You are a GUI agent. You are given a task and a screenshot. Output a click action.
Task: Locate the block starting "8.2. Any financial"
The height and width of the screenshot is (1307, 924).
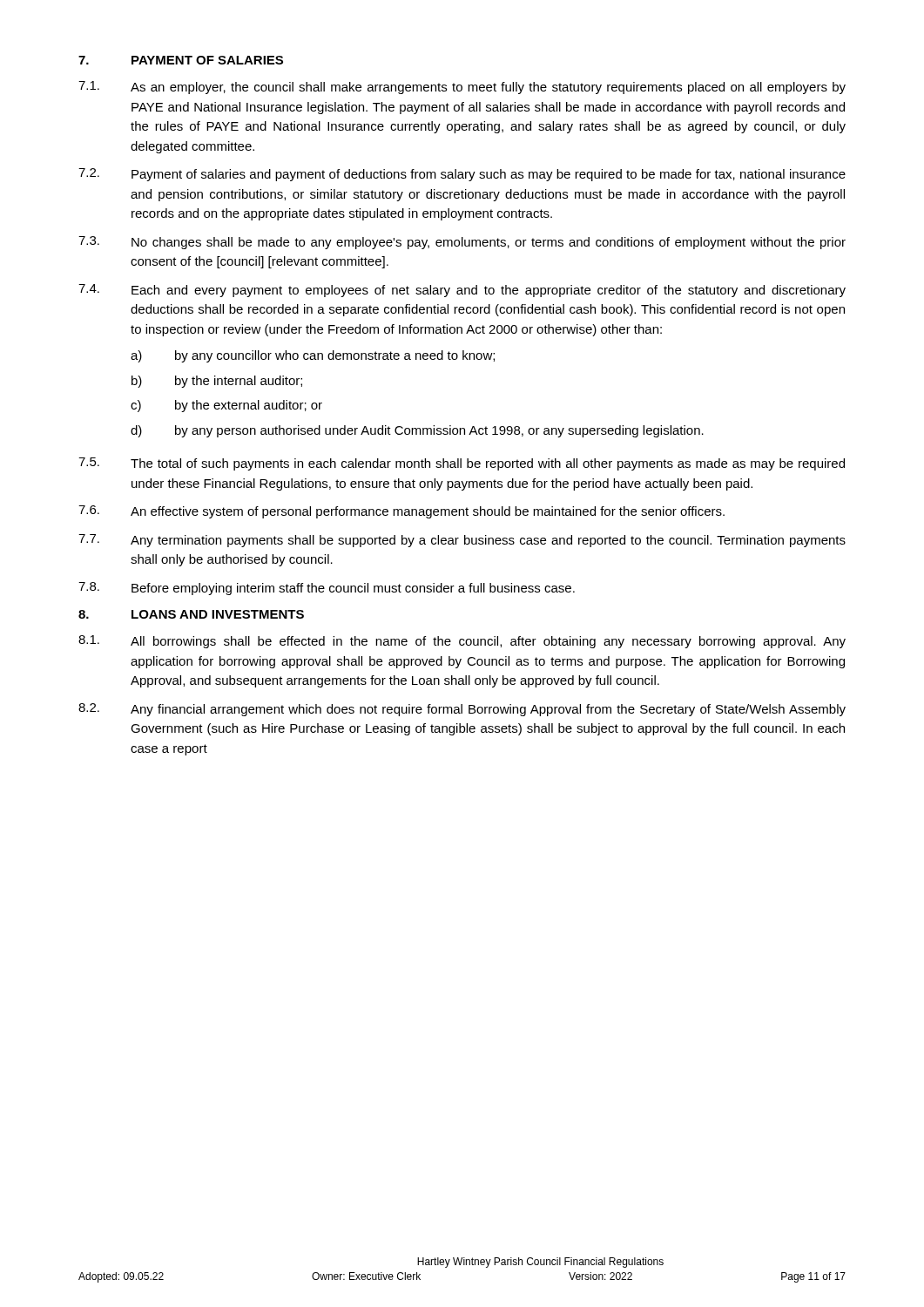462,729
